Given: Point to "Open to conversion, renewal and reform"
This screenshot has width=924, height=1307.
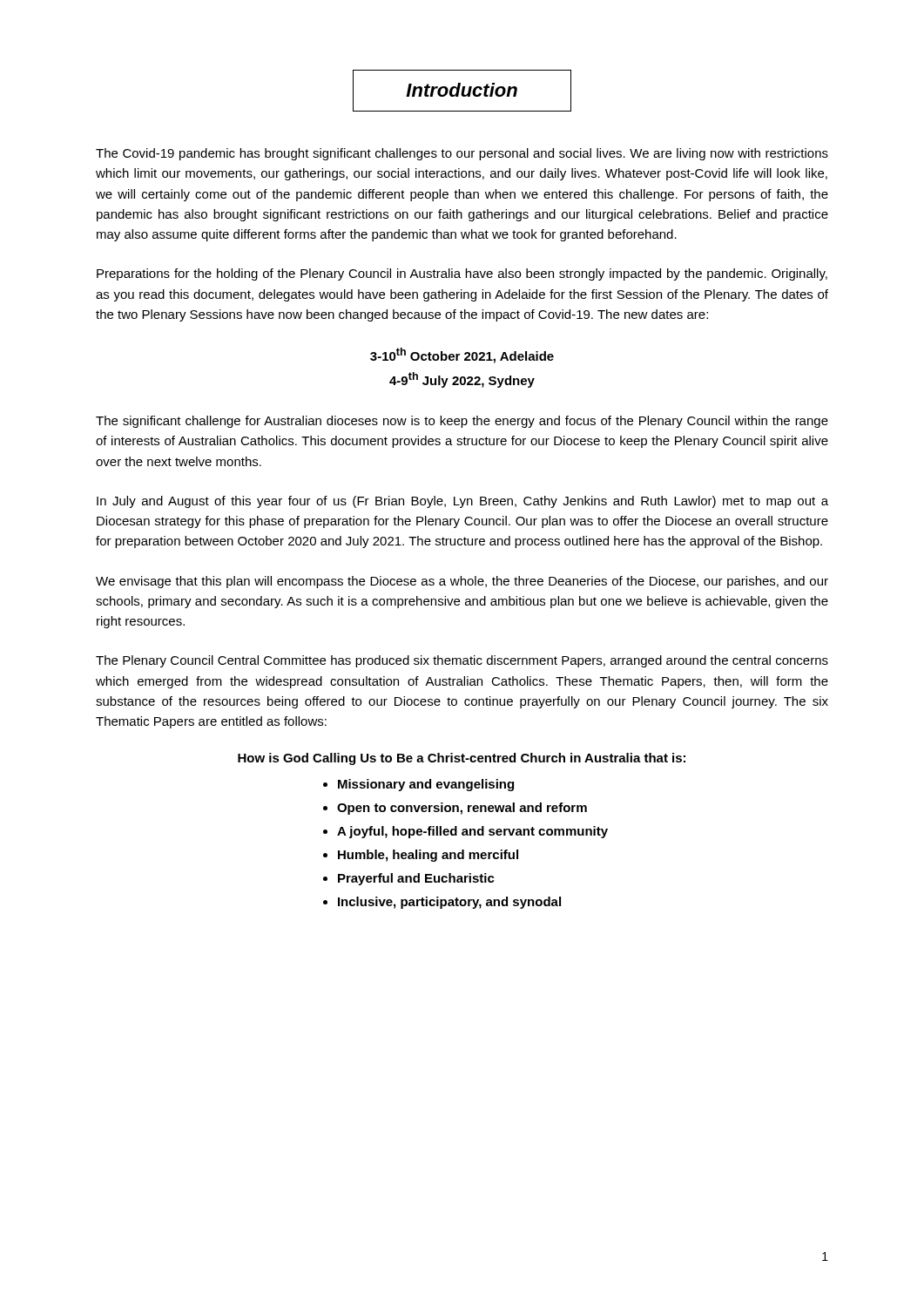Looking at the screenshot, I should pyautogui.click(x=462, y=808).
